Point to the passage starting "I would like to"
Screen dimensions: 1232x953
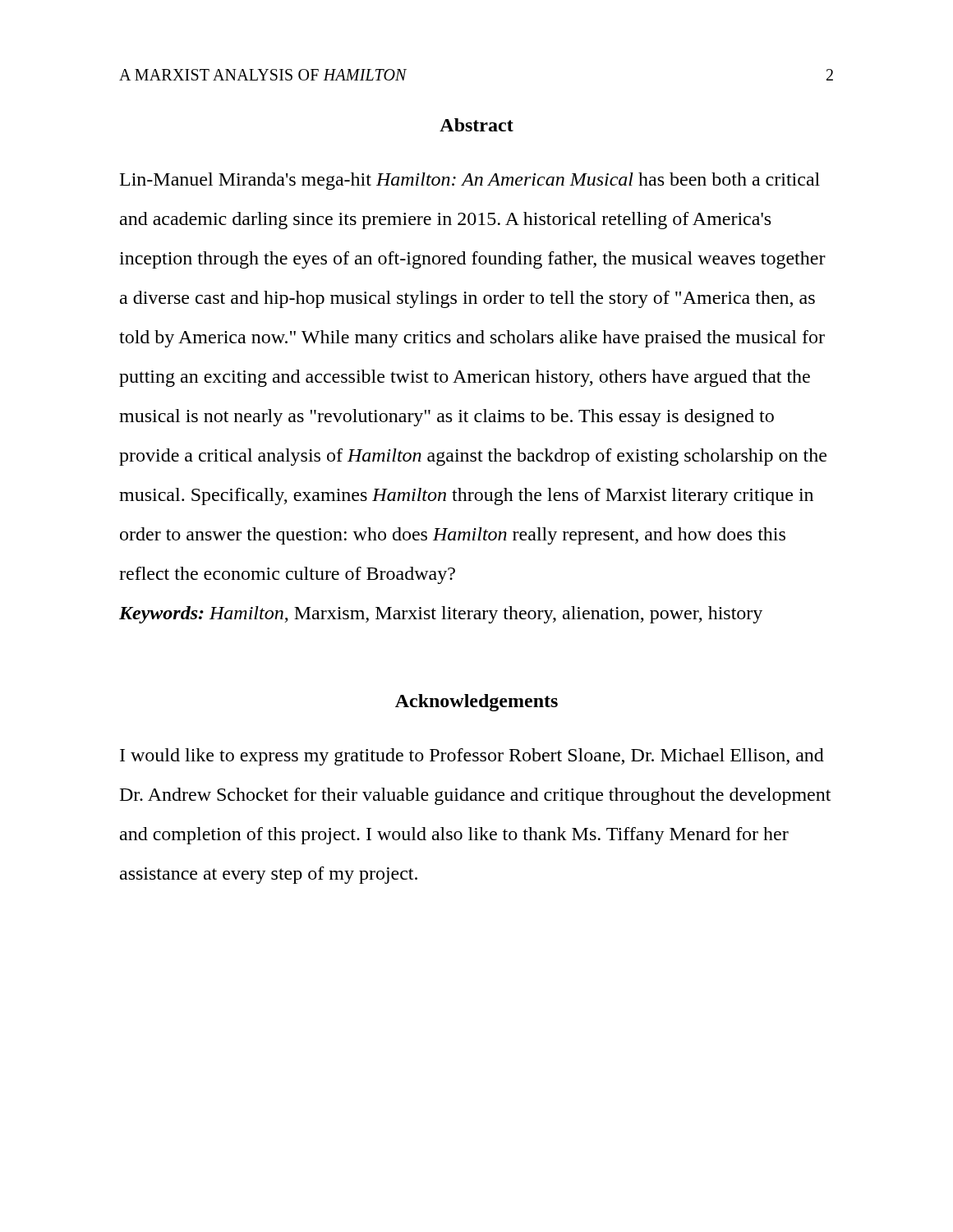[472, 757]
